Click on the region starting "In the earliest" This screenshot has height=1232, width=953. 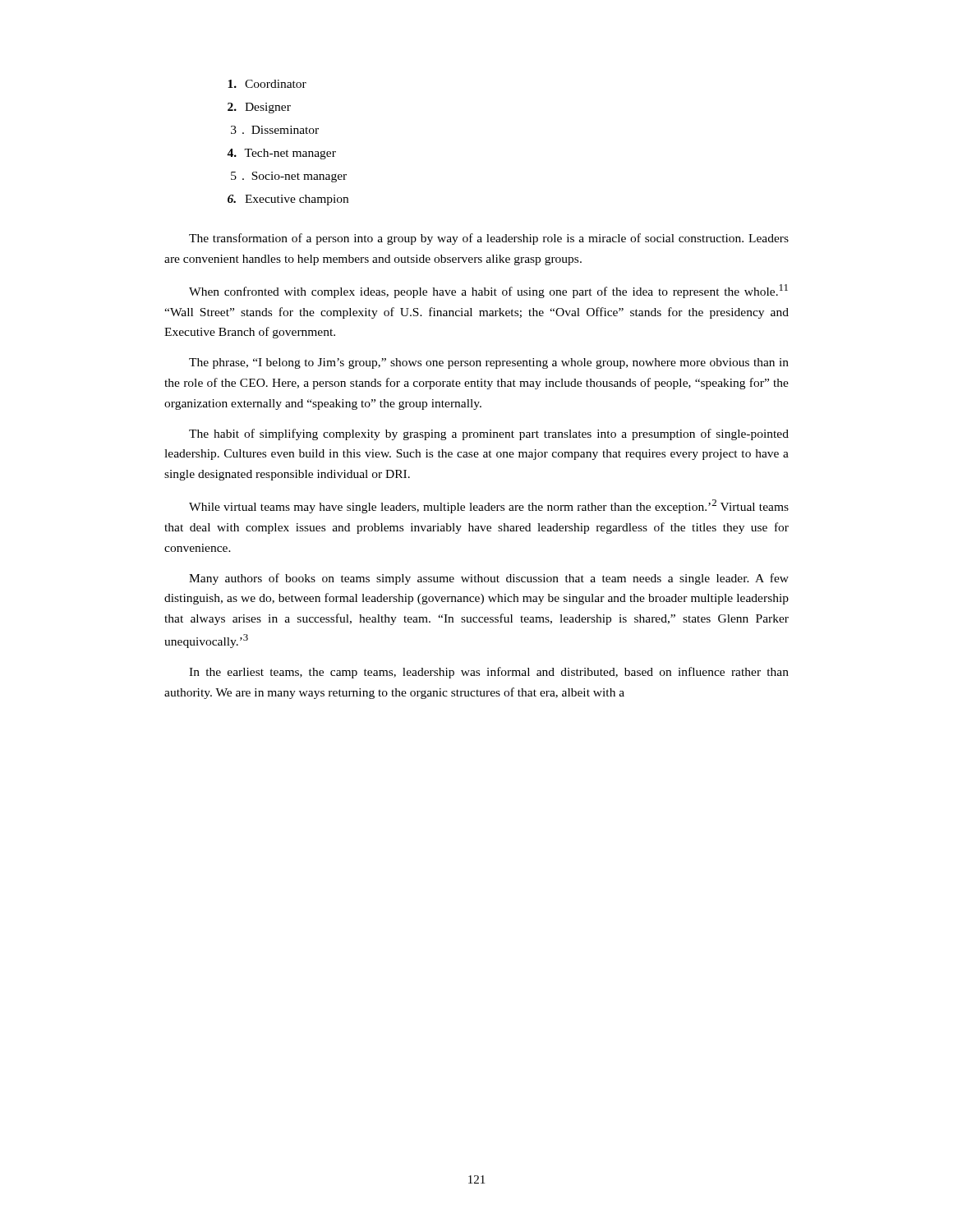coord(476,682)
